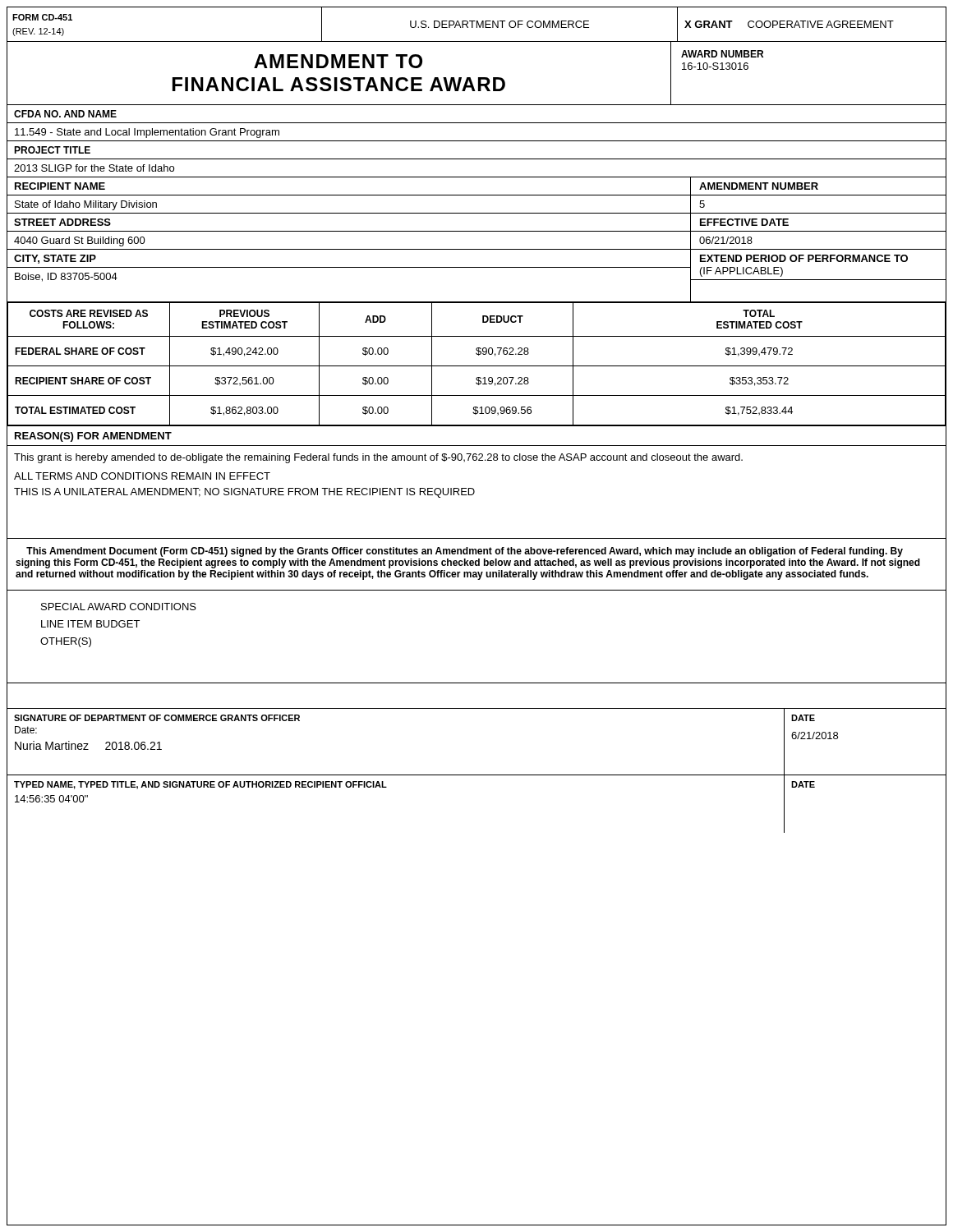Find the element starting "State of Idaho Military Division"
The height and width of the screenshot is (1232, 953).
tap(86, 204)
